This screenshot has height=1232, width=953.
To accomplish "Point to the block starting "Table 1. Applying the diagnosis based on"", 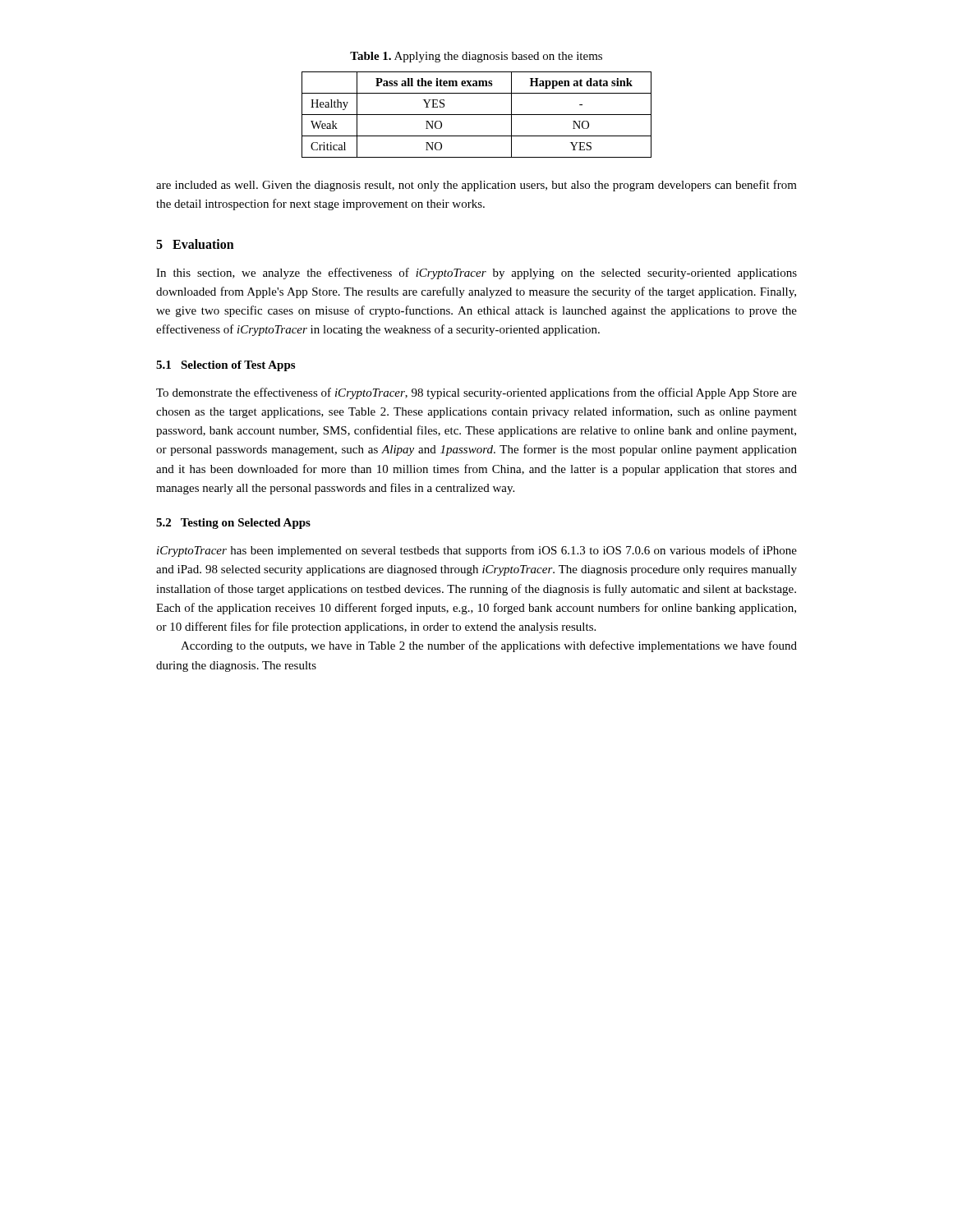I will click(x=476, y=56).
